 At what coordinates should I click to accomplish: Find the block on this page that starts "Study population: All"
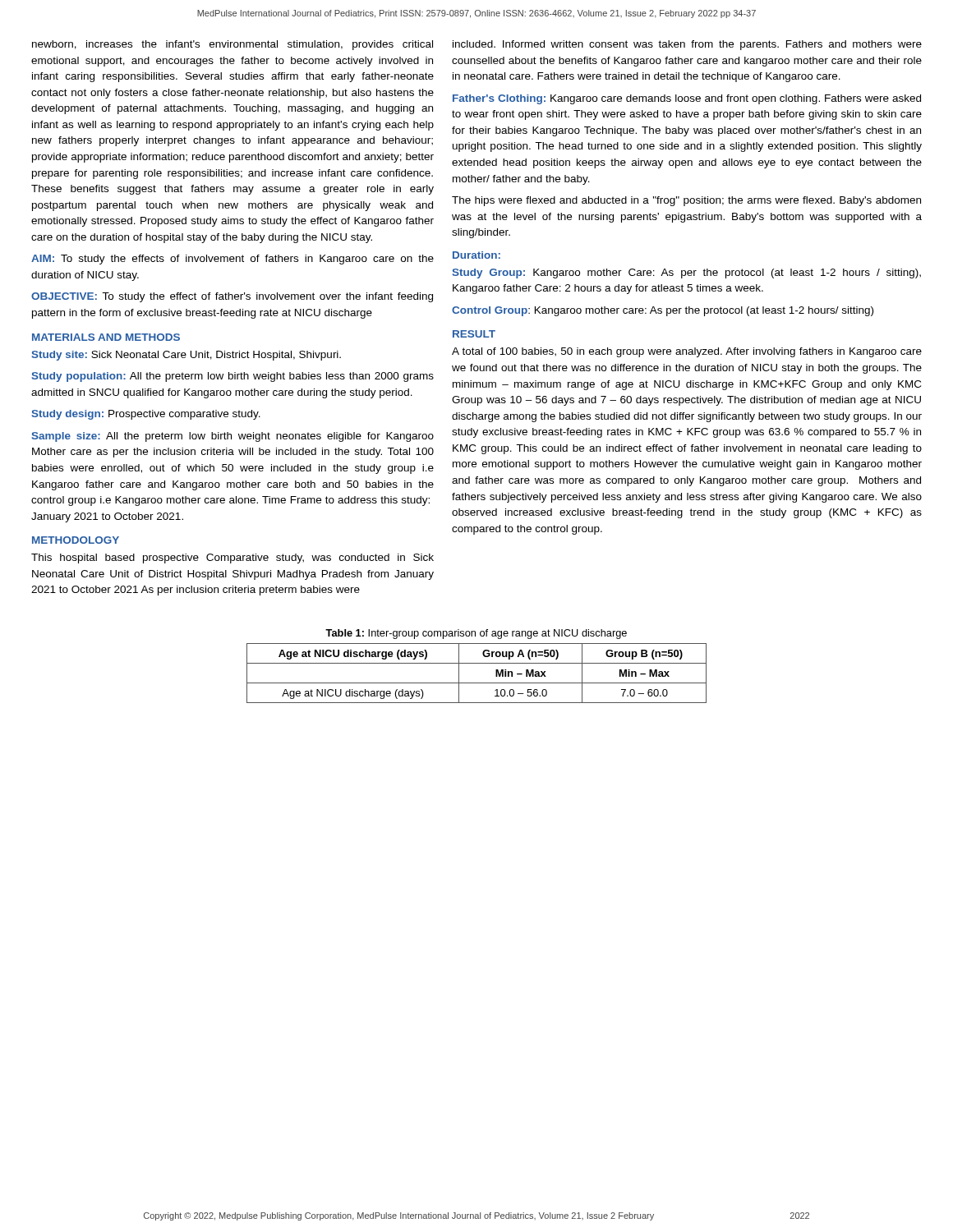click(x=233, y=384)
